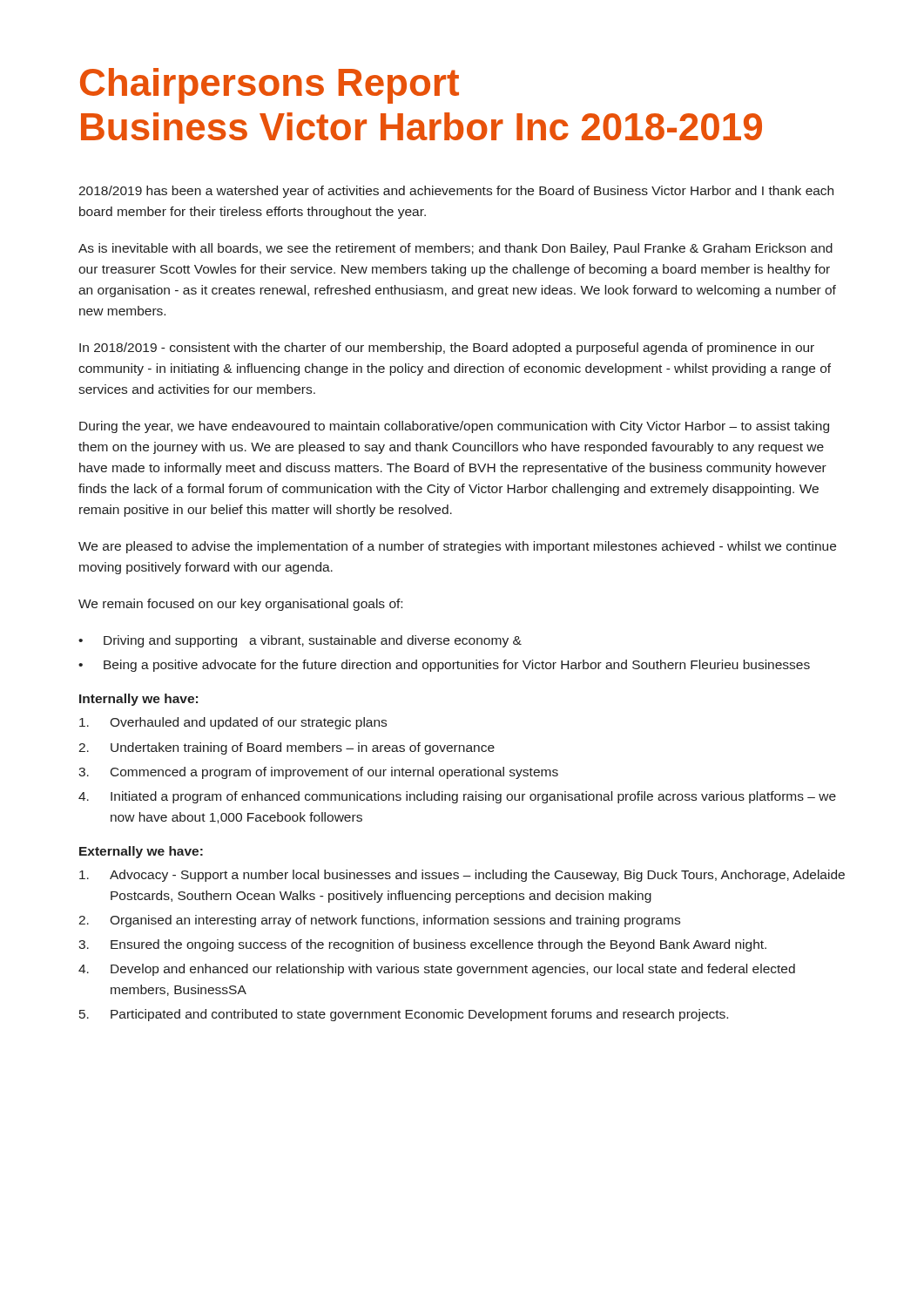This screenshot has height=1307, width=924.
Task: Where is the passage that starts "• Being a"?
Action: point(462,665)
